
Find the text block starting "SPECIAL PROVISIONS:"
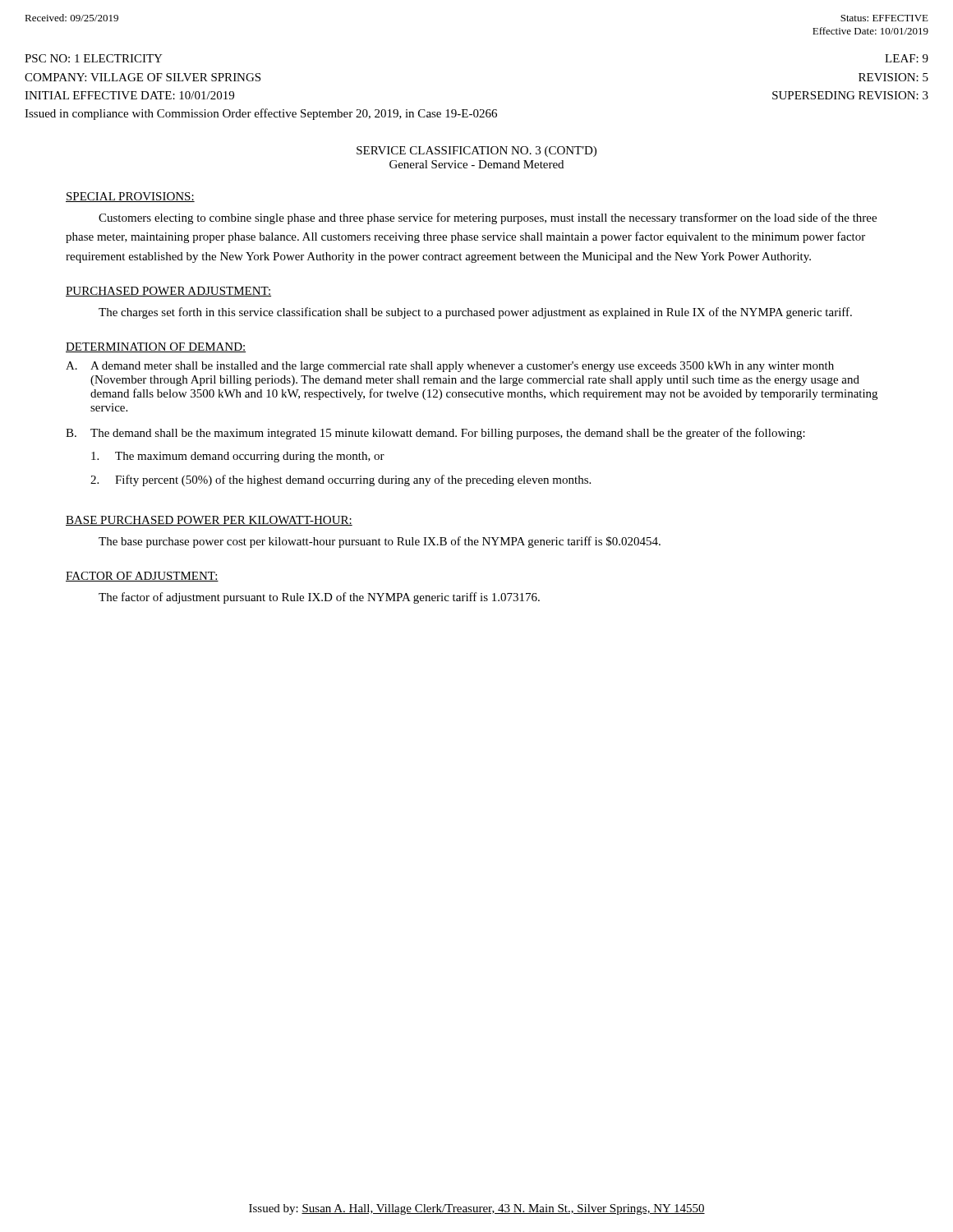tap(130, 196)
